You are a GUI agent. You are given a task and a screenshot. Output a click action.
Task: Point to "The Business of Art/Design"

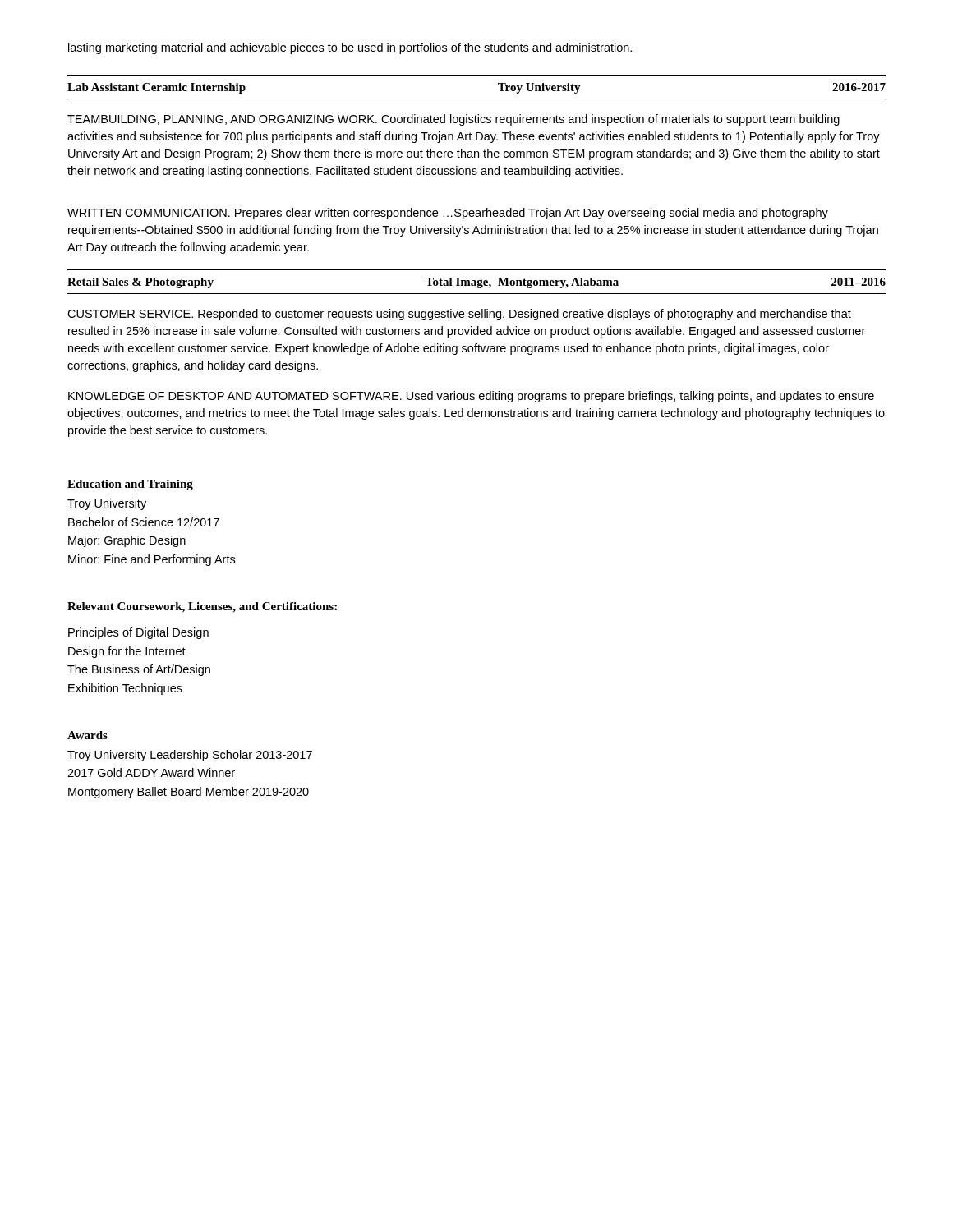pyautogui.click(x=139, y=669)
